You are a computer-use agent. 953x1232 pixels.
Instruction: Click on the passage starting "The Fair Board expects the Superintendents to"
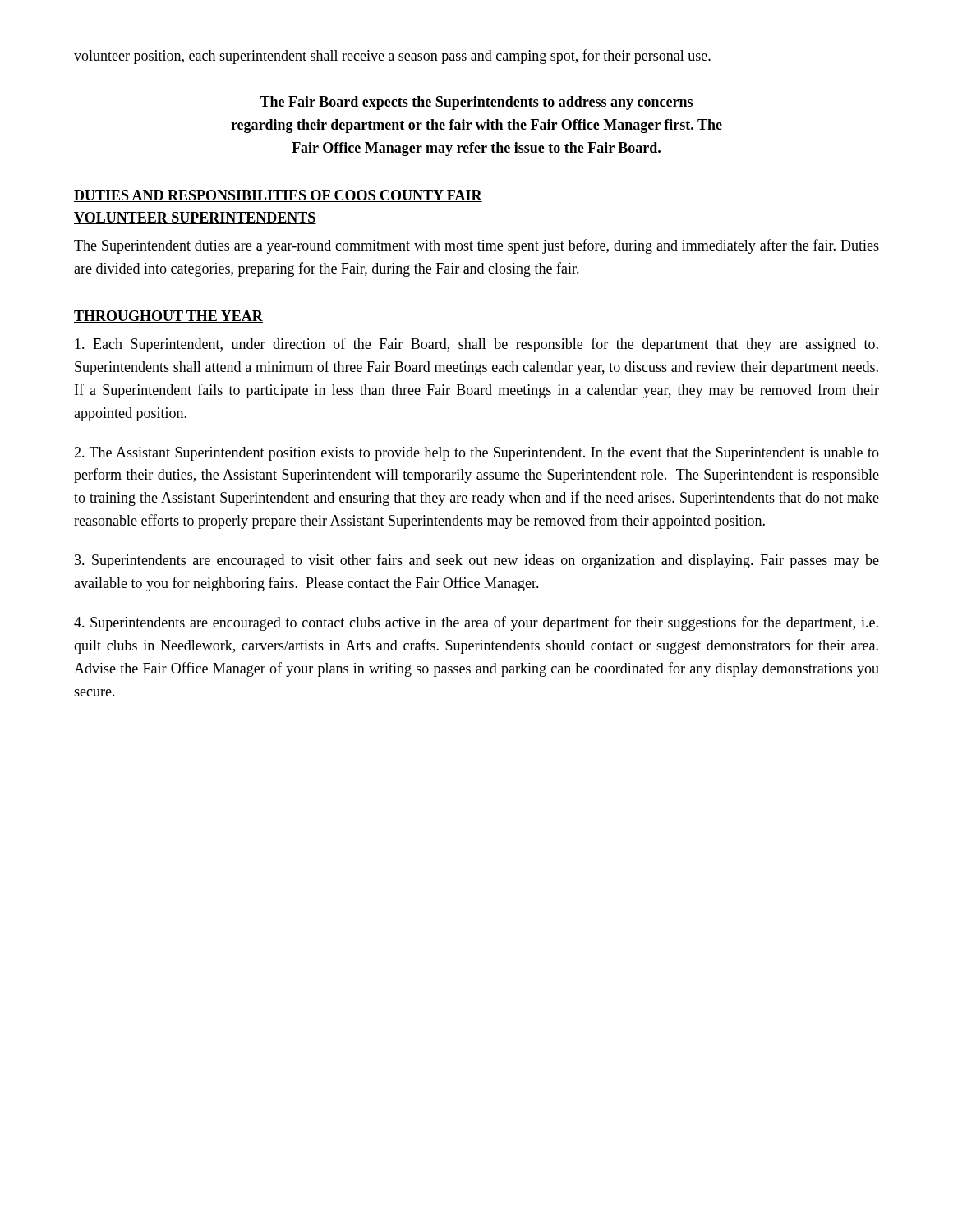pyautogui.click(x=476, y=125)
